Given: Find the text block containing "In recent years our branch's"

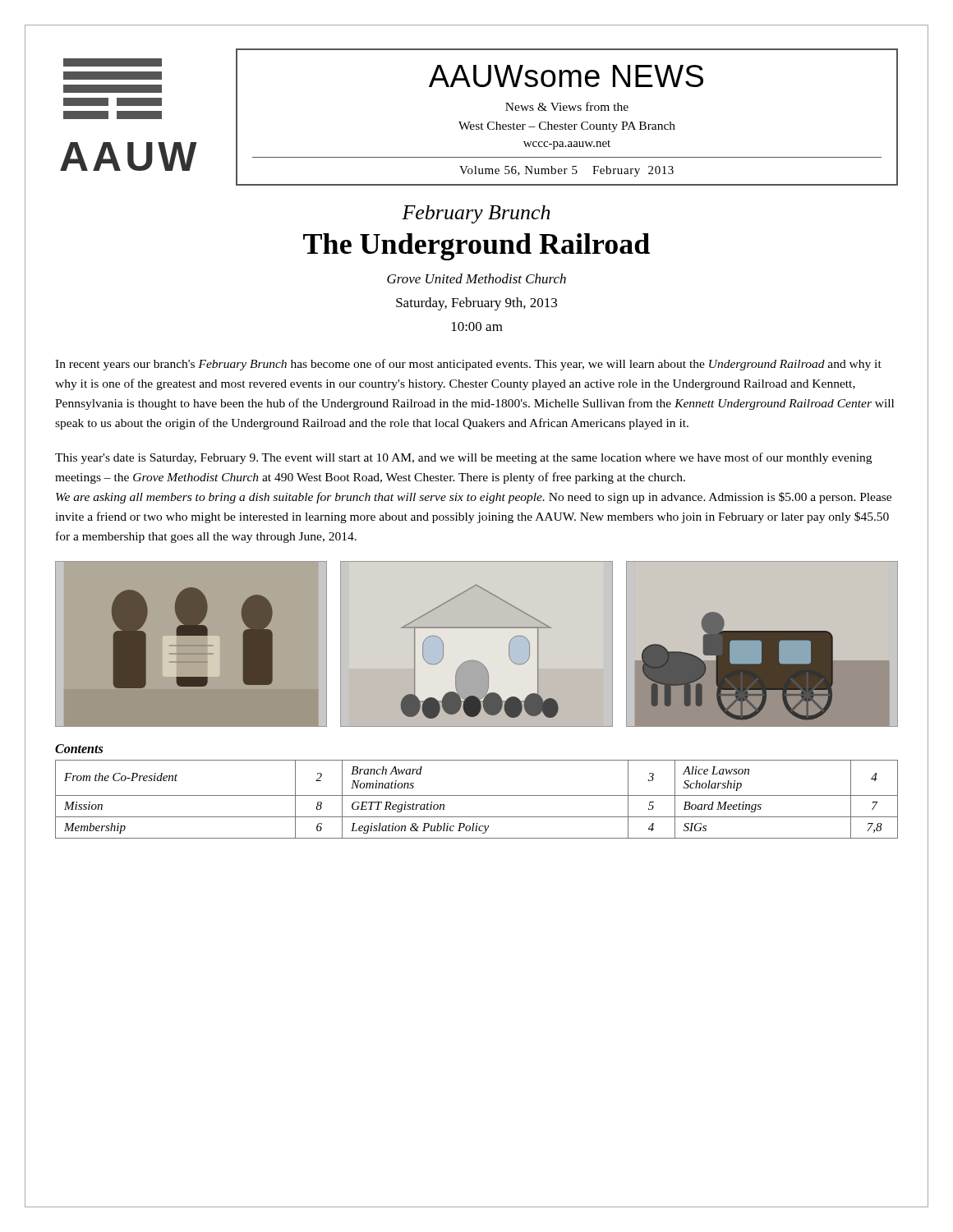Looking at the screenshot, I should (x=475, y=393).
